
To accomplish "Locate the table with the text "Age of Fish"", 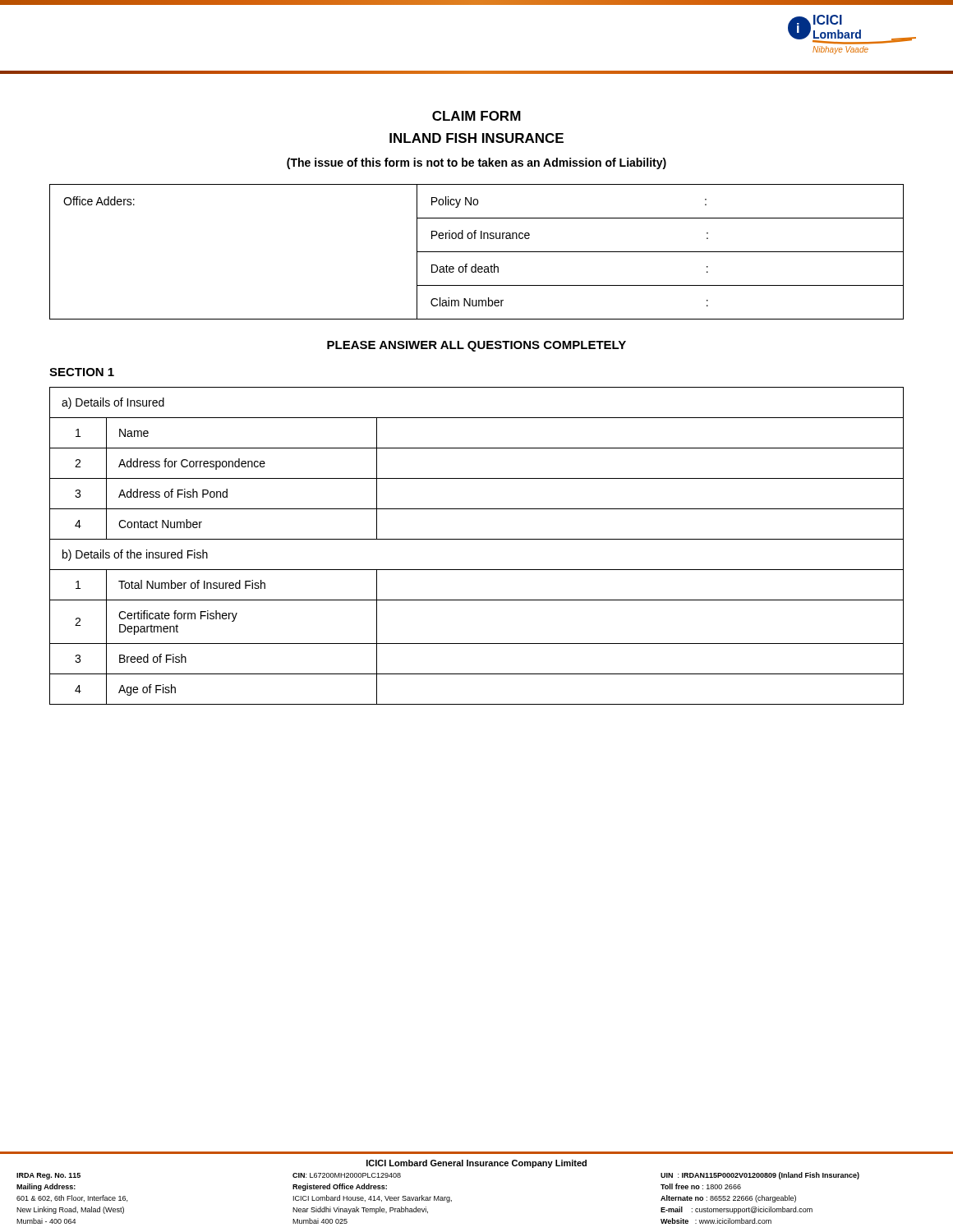I will click(x=476, y=546).
